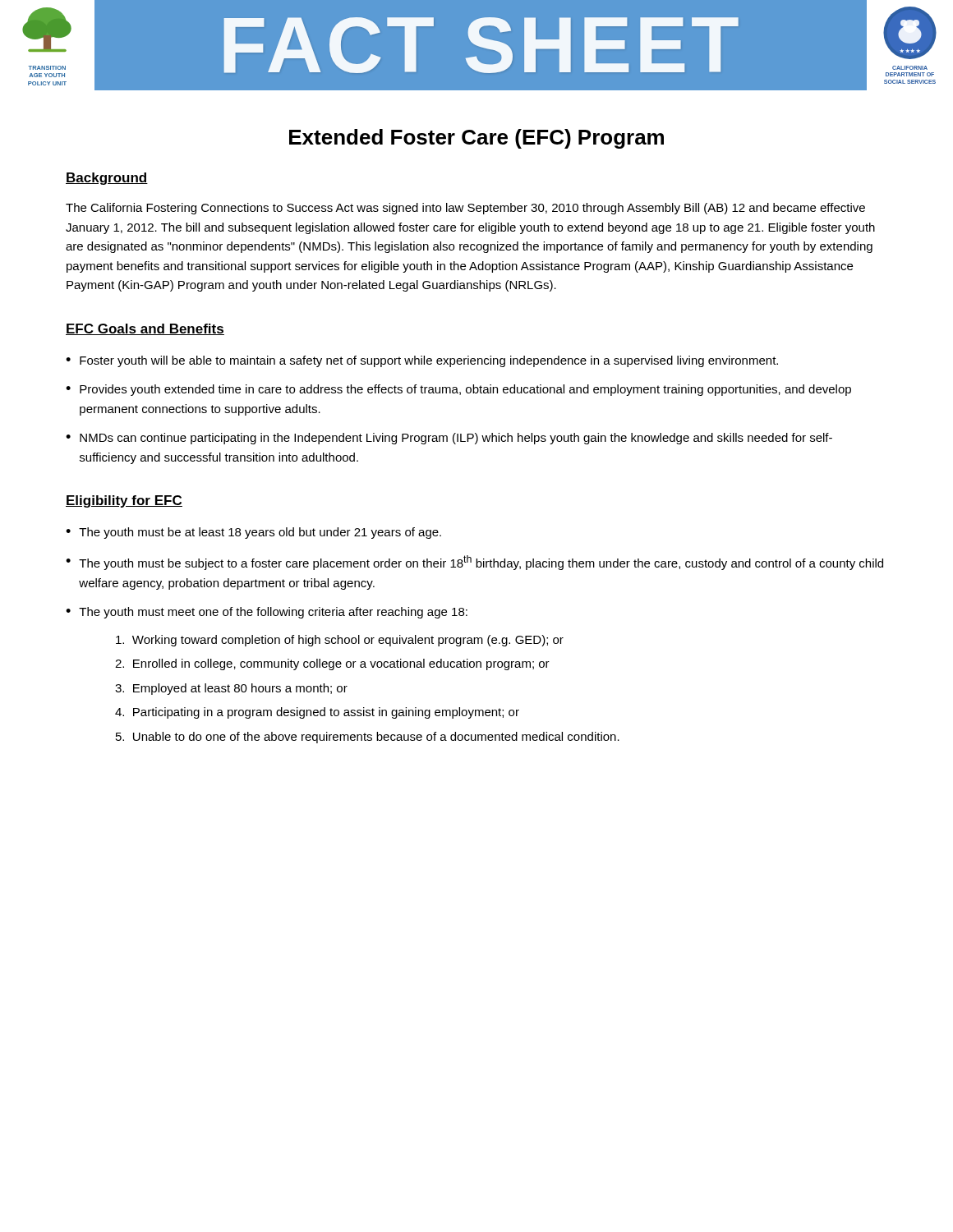Select the list item that says "• The youth must be at least 18"
Image resolution: width=953 pixels, height=1232 pixels.
click(254, 532)
